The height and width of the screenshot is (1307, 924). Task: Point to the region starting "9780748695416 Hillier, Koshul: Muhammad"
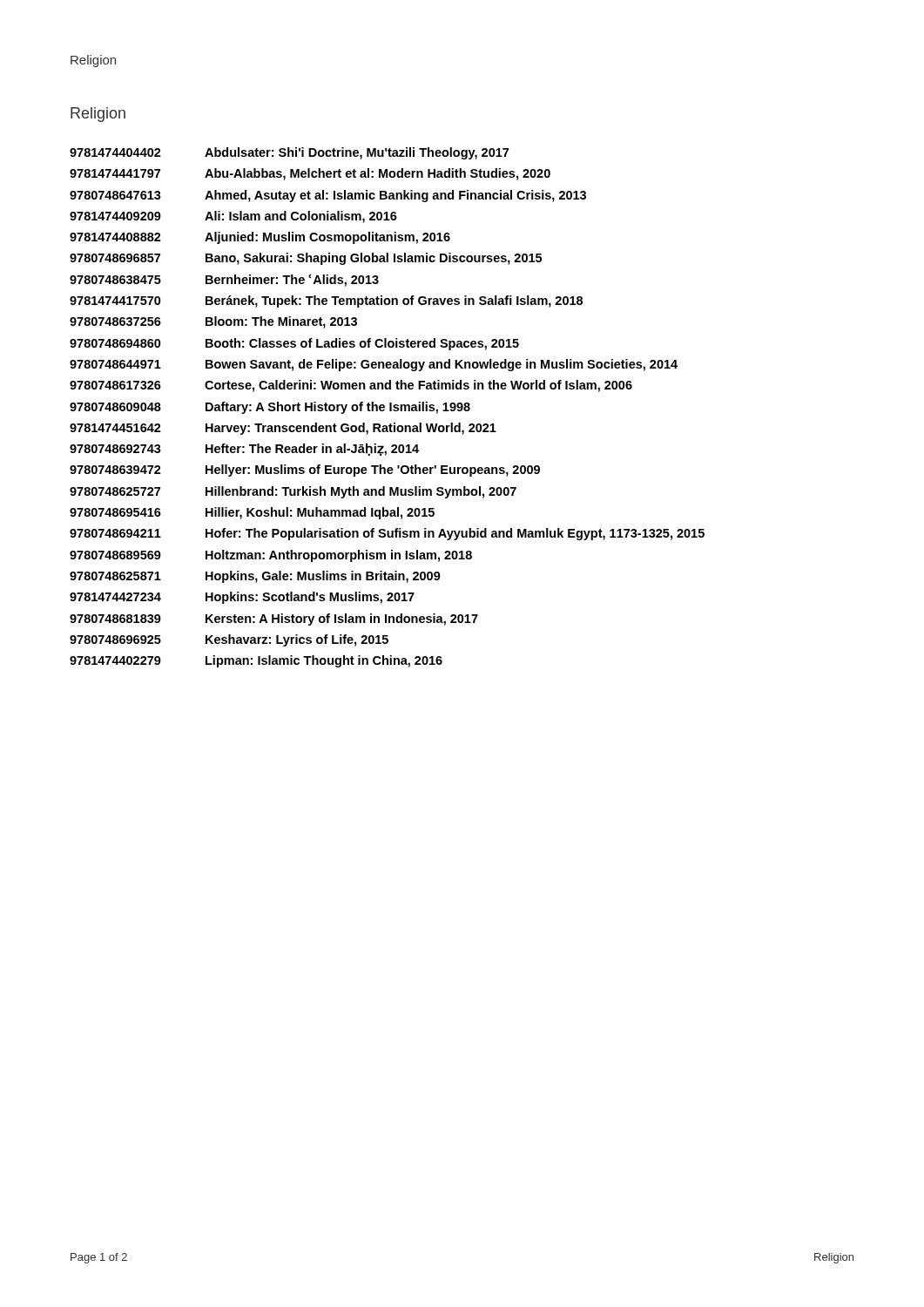(252, 513)
